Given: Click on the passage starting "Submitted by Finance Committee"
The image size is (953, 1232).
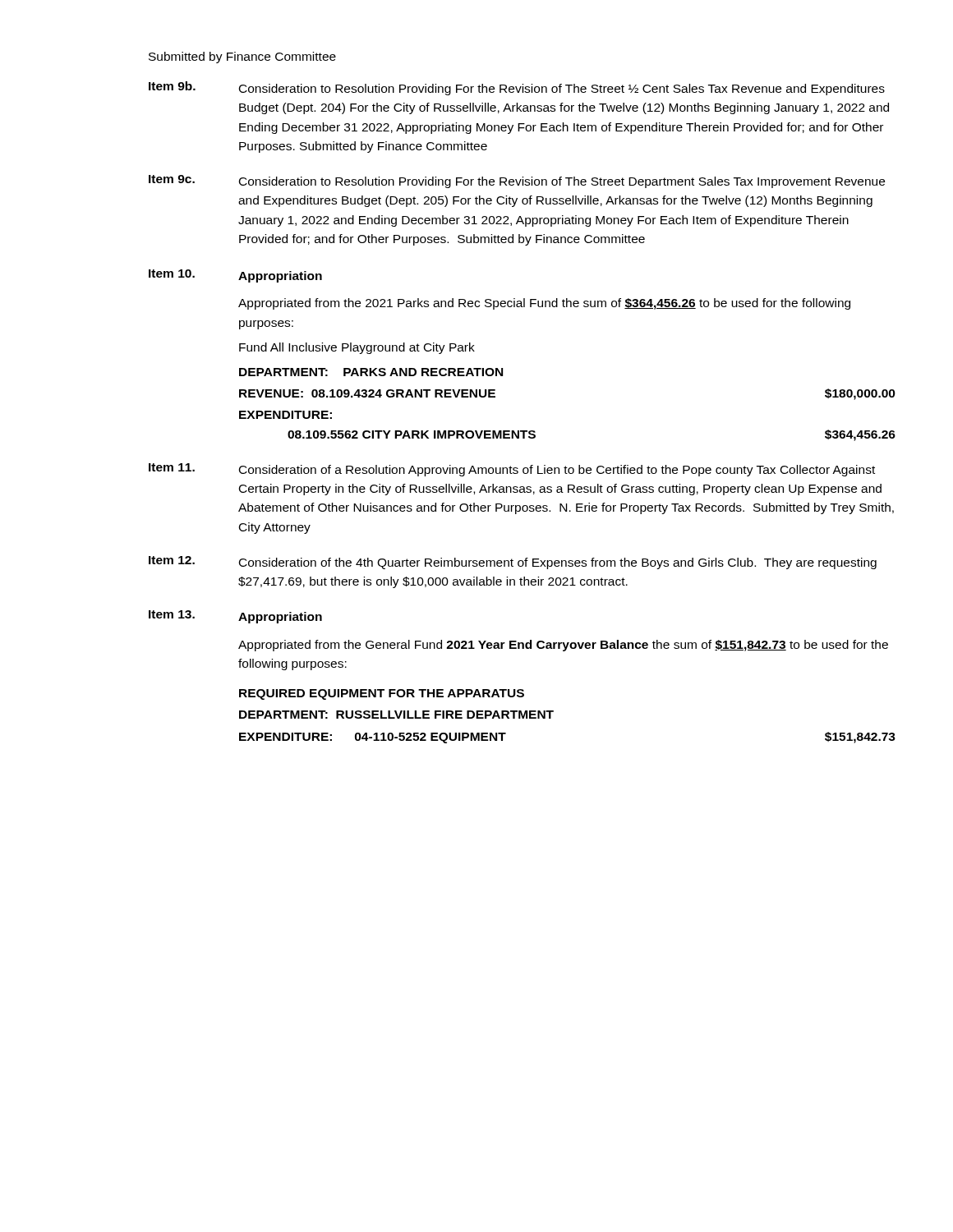Looking at the screenshot, I should click(x=242, y=56).
